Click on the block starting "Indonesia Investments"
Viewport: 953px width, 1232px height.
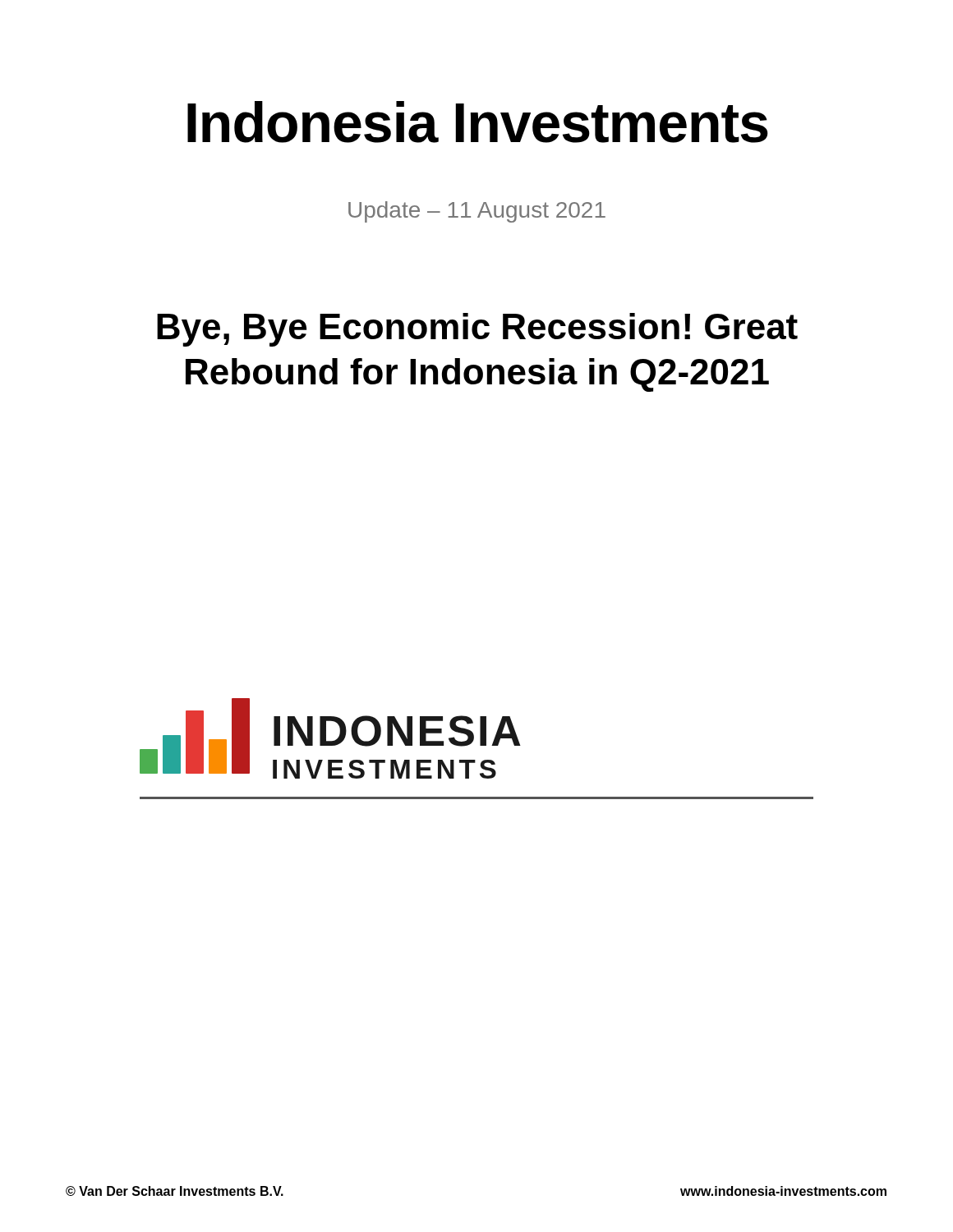coord(476,122)
